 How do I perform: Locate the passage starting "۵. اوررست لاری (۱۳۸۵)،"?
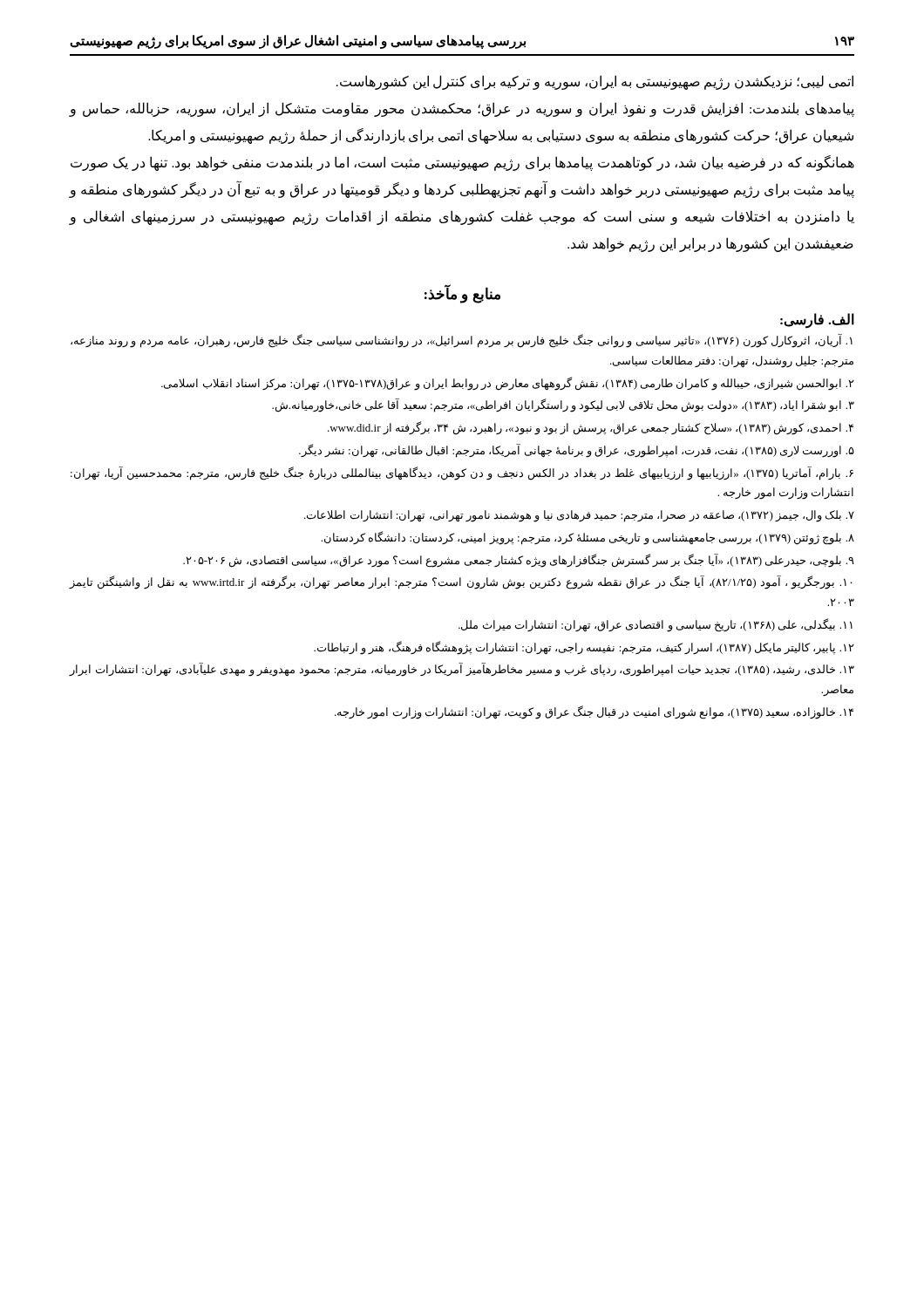[x=576, y=450]
